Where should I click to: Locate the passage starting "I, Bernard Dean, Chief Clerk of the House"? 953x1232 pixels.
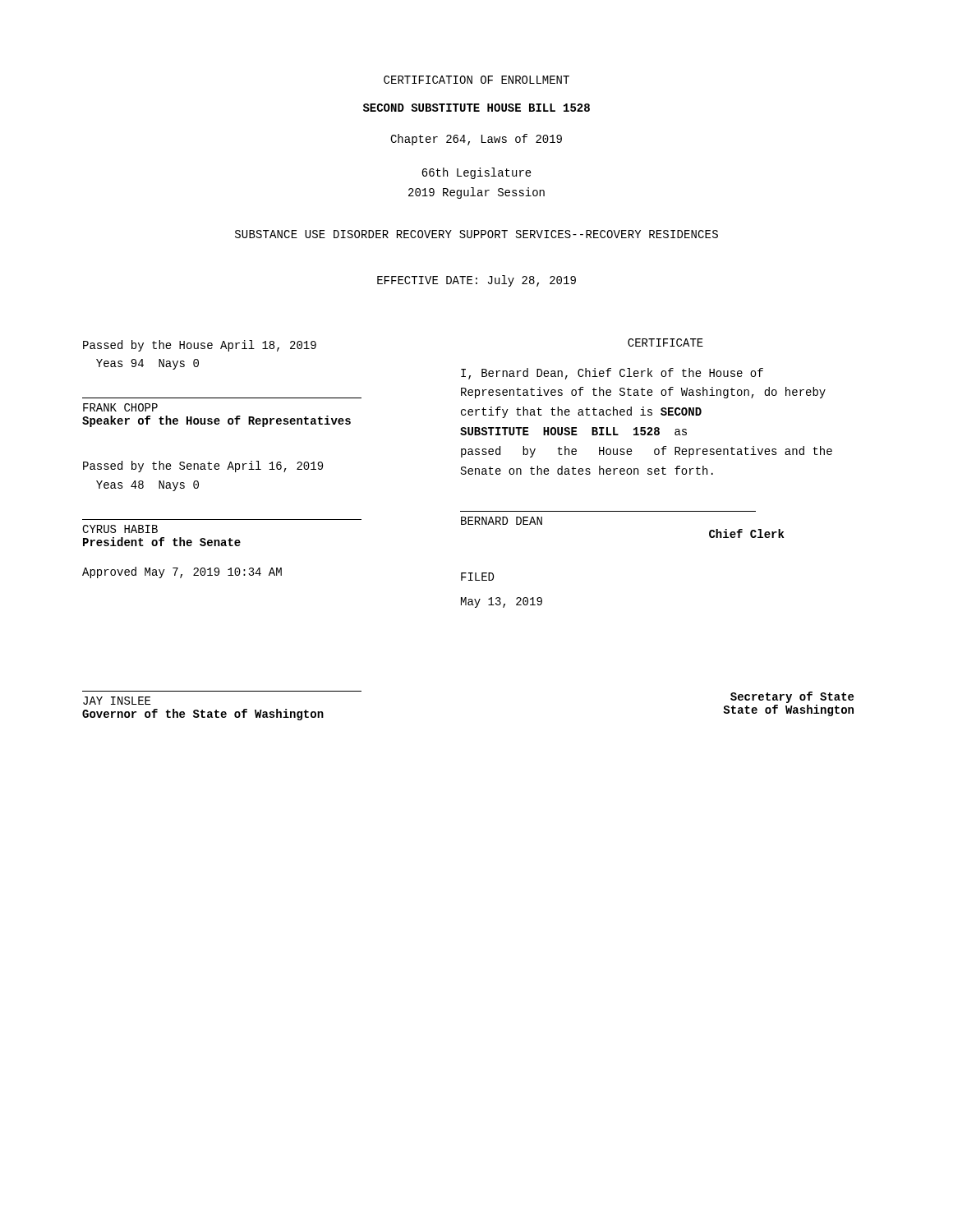pyautogui.click(x=646, y=422)
